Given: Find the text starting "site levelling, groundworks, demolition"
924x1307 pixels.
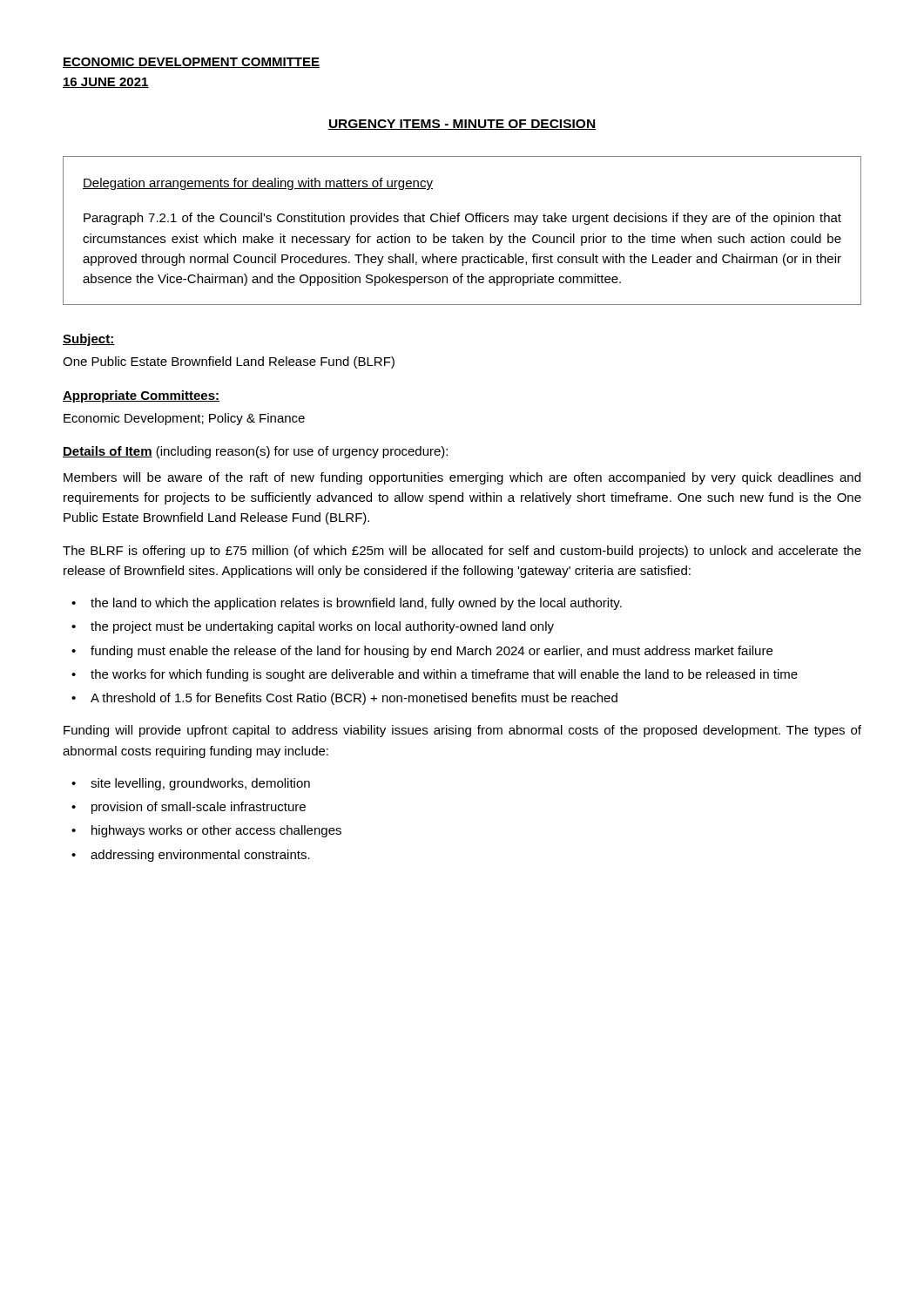Looking at the screenshot, I should pos(201,783).
